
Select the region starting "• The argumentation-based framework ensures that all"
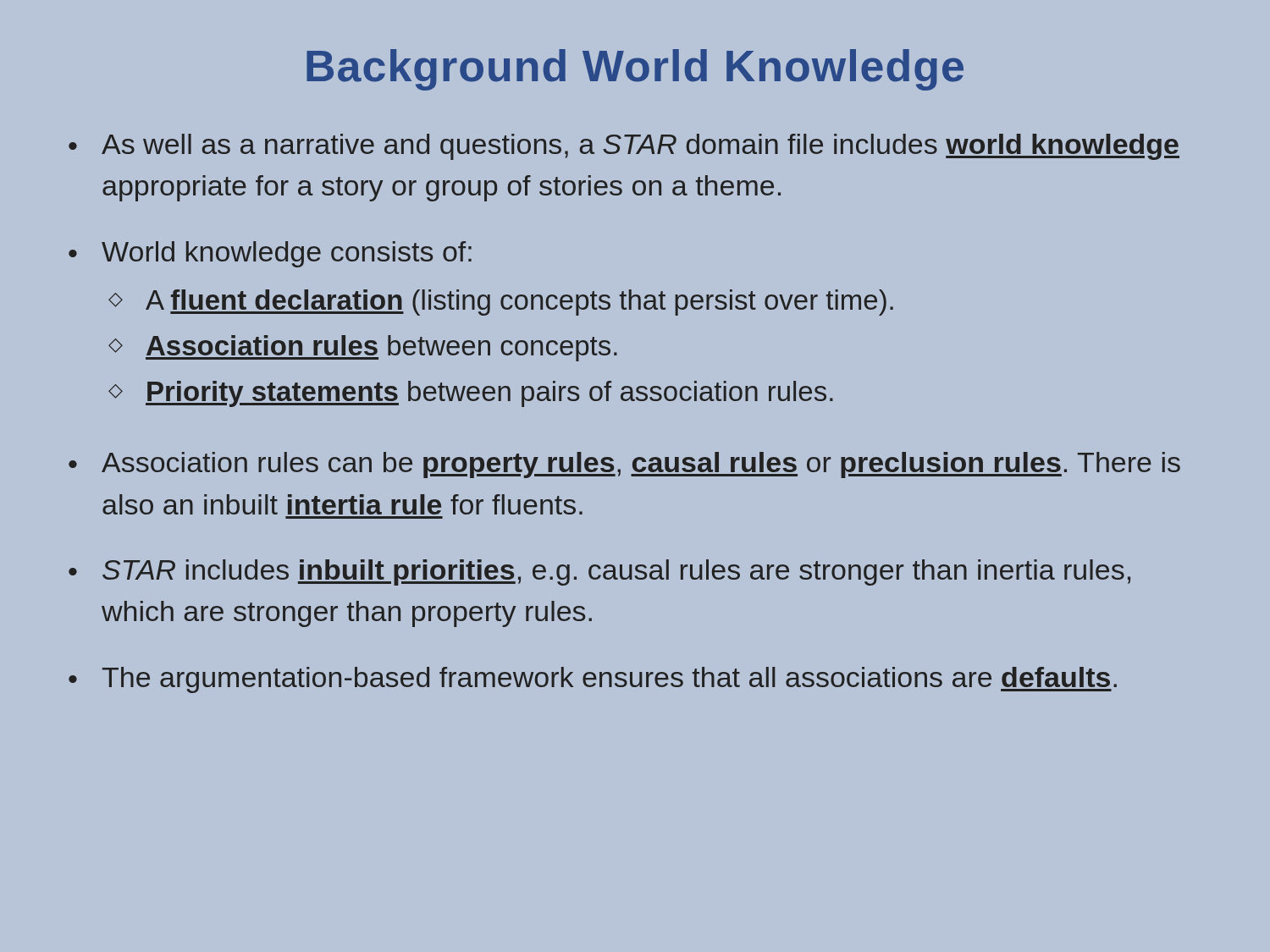point(635,678)
